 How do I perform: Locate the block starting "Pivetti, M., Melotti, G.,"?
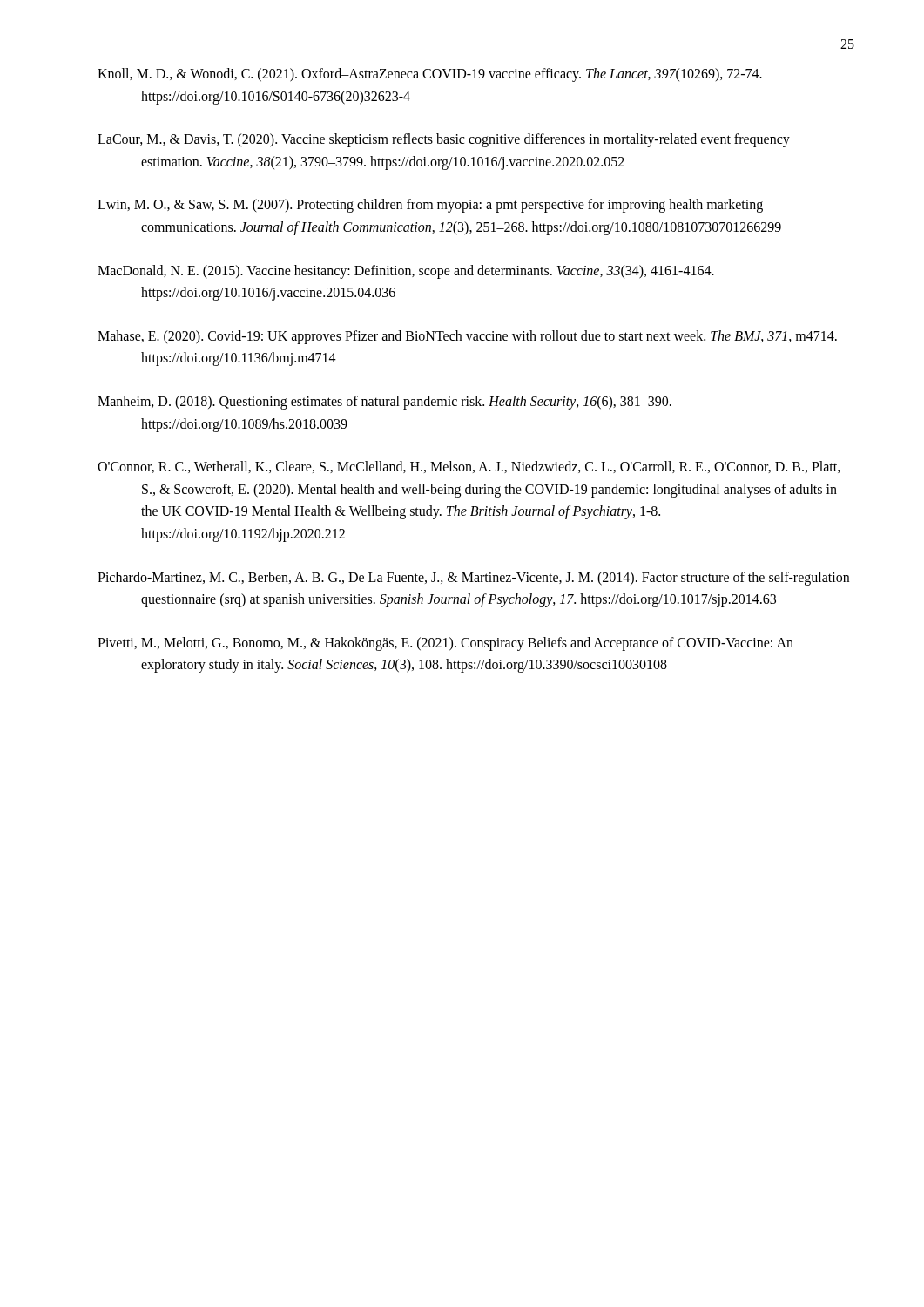tap(445, 654)
